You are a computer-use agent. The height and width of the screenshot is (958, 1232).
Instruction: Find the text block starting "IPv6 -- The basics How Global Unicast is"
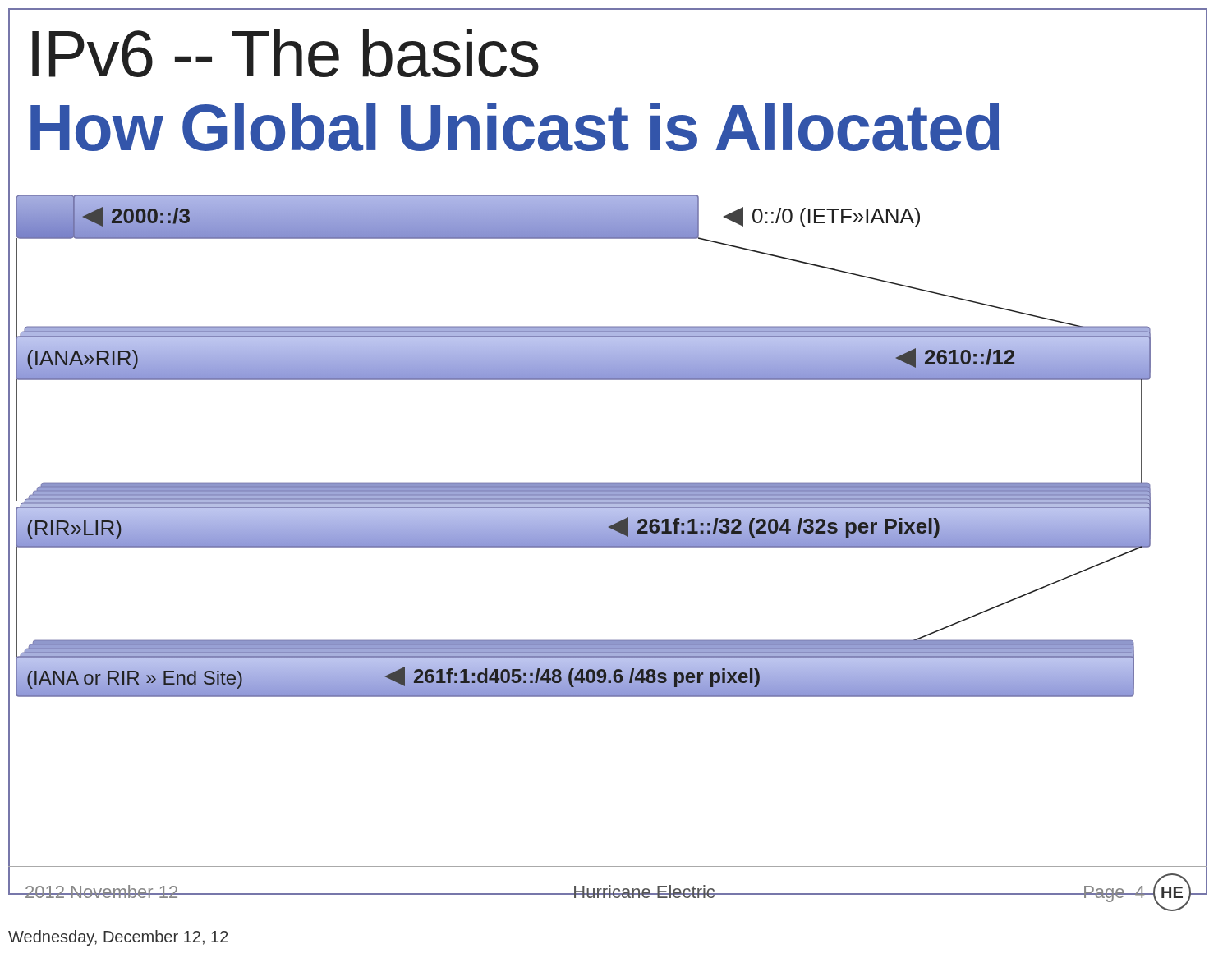click(x=609, y=92)
